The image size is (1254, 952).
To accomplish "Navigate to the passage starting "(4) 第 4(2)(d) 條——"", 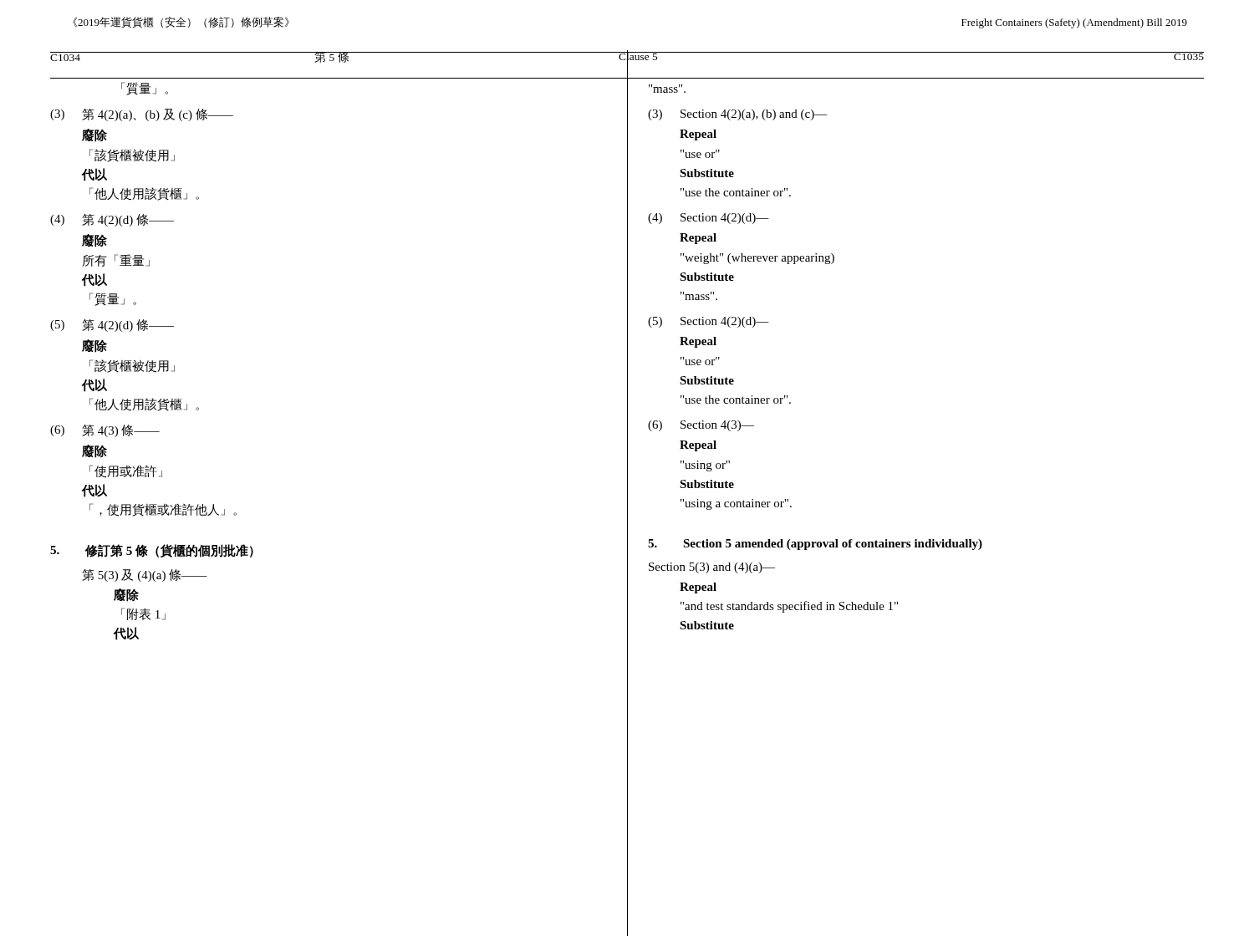I will (x=112, y=220).
